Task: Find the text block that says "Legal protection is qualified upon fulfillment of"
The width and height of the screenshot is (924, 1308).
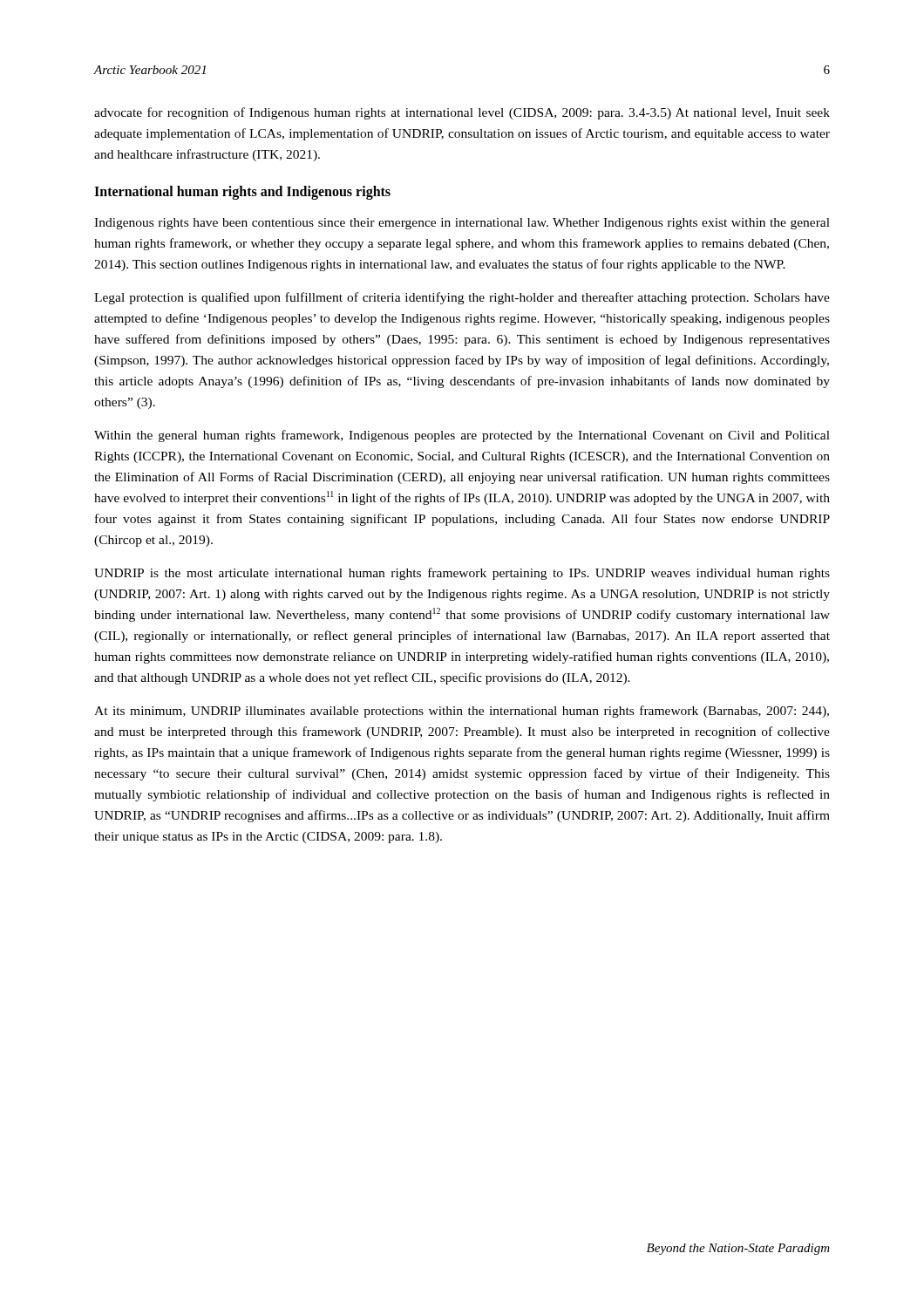Action: (x=462, y=349)
